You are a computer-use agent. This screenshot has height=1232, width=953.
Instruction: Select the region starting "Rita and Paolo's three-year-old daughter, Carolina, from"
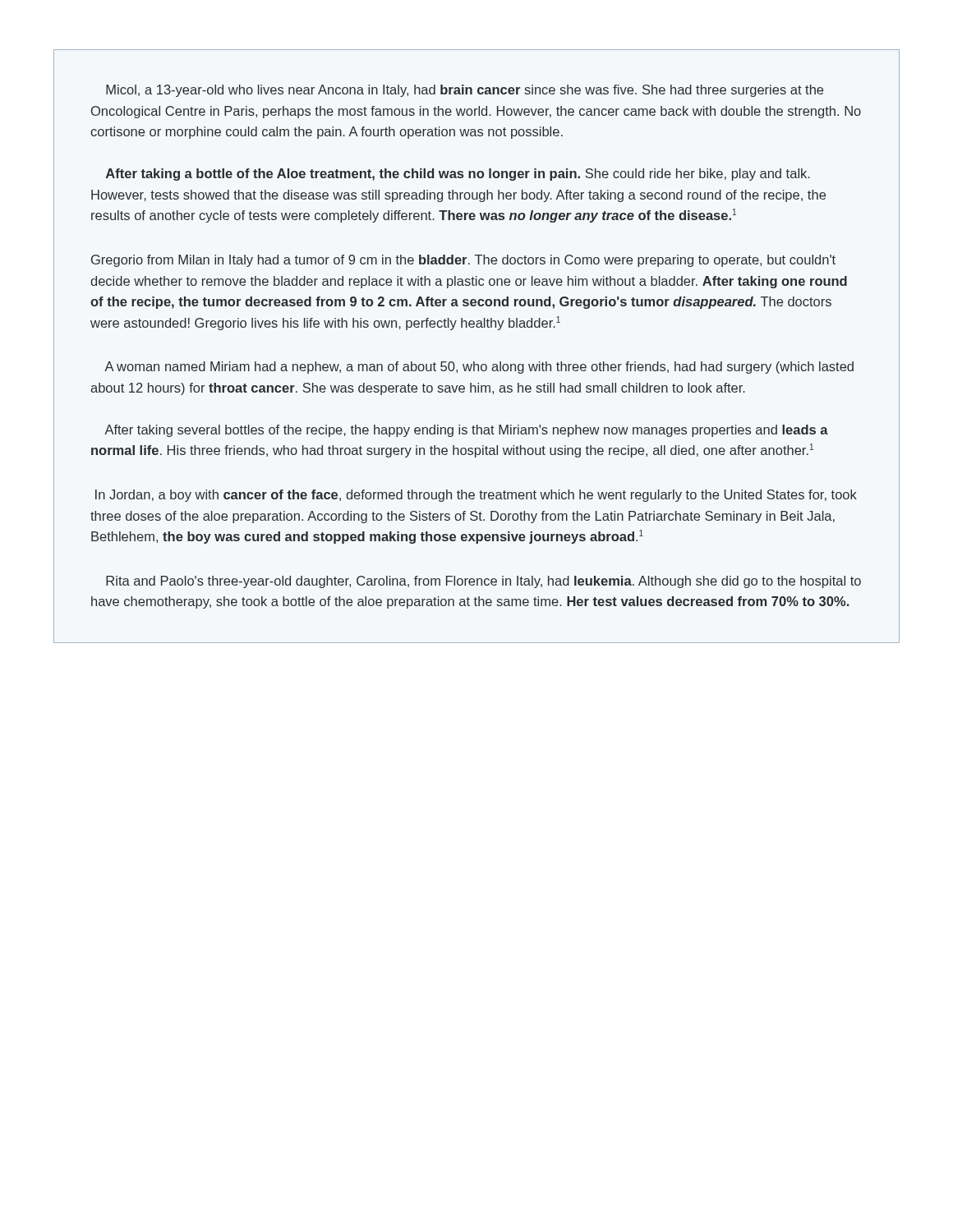pos(476,592)
